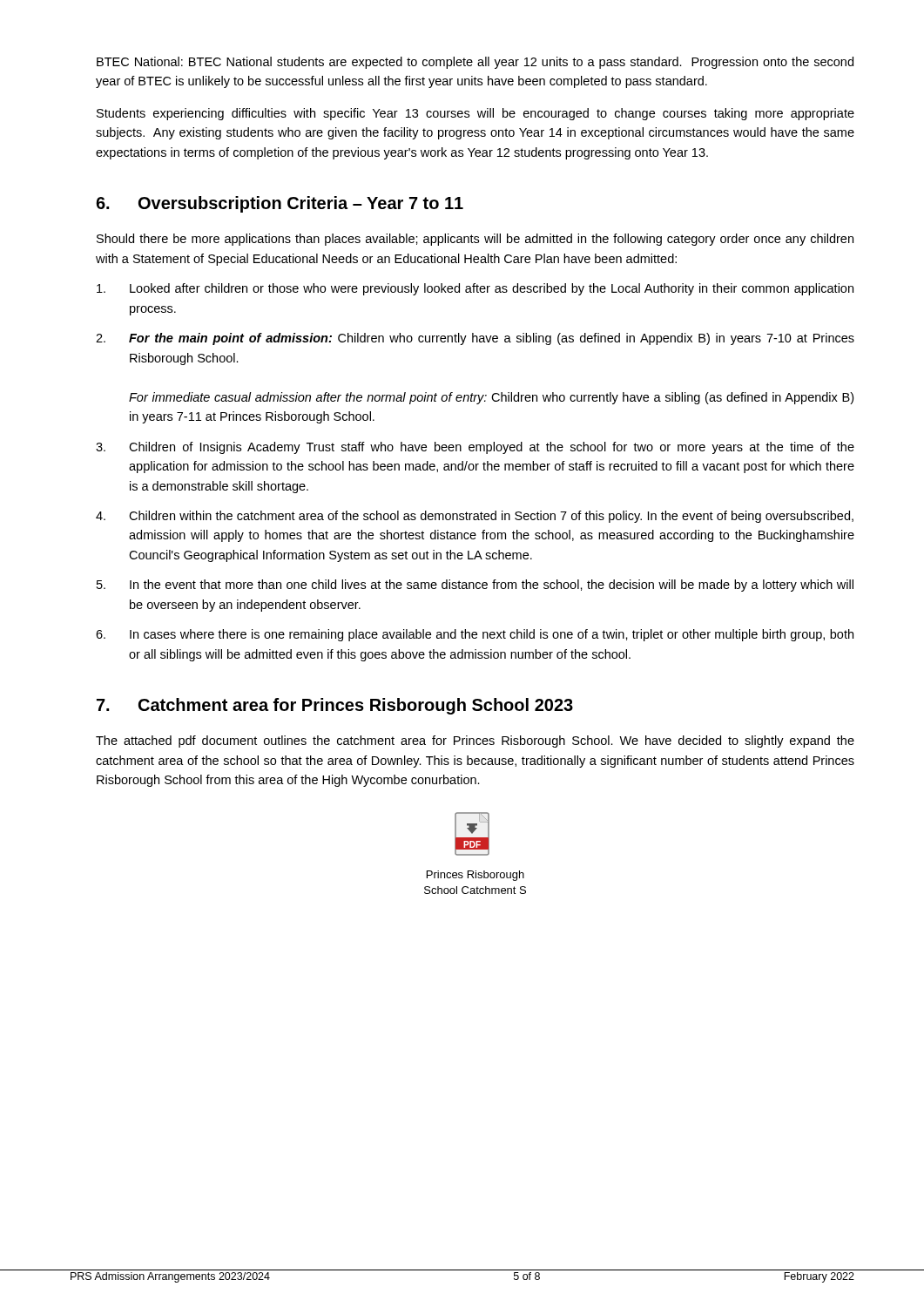The image size is (924, 1307).
Task: Find the block on this page that starts "2. For the"
Action: (x=475, y=339)
